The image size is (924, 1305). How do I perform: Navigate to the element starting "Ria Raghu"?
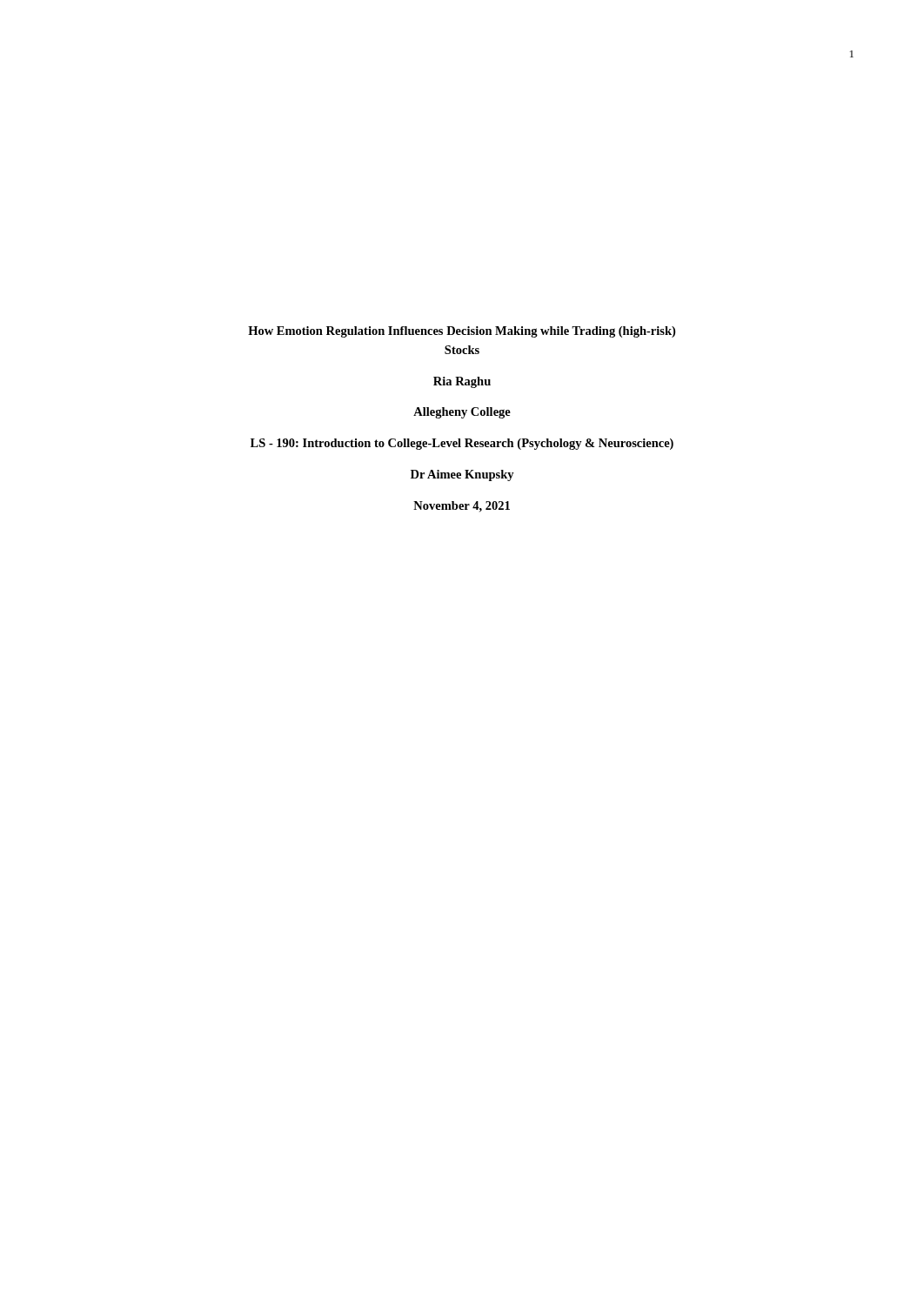click(462, 381)
